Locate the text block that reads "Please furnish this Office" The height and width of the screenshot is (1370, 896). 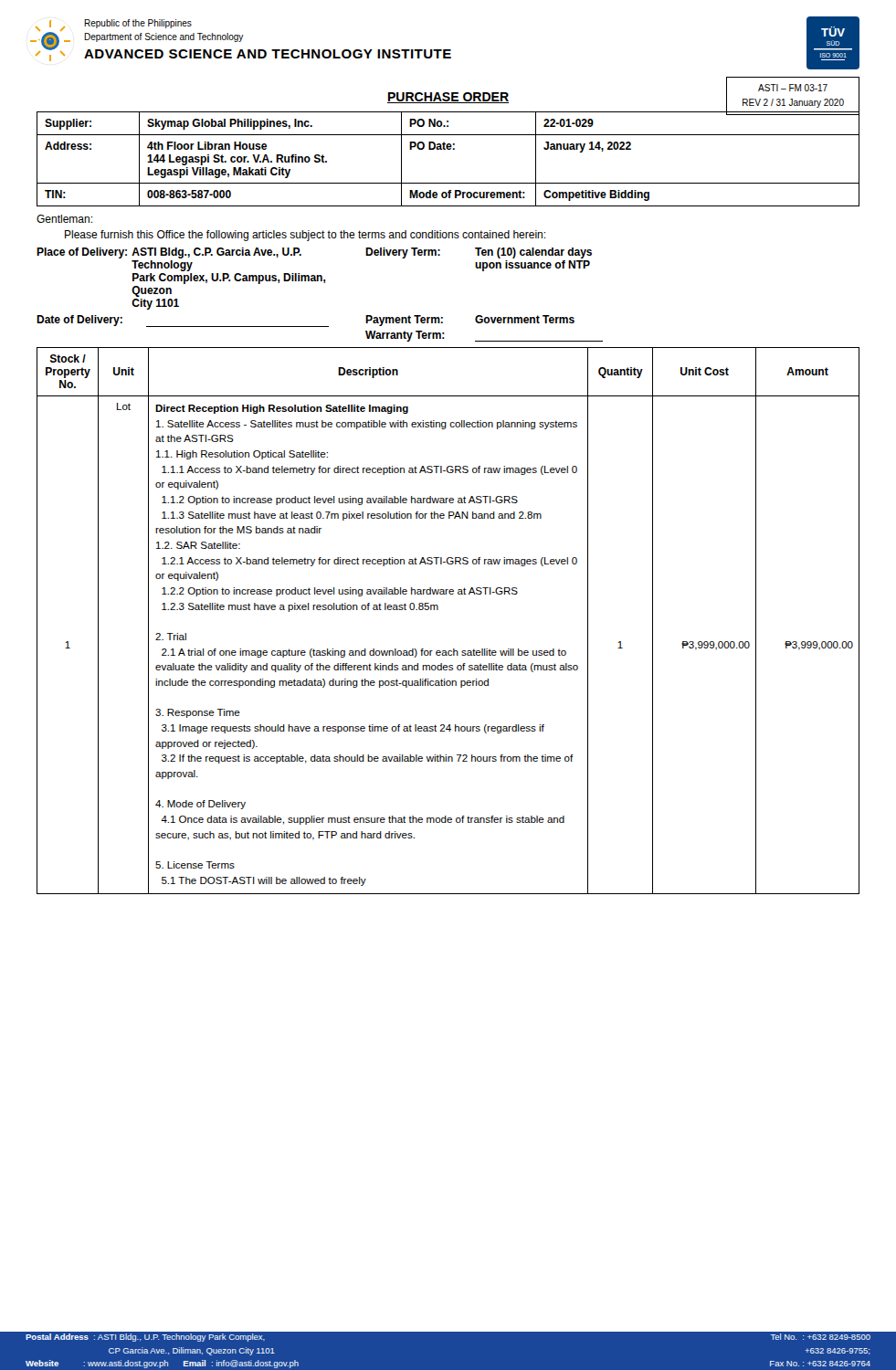point(291,235)
